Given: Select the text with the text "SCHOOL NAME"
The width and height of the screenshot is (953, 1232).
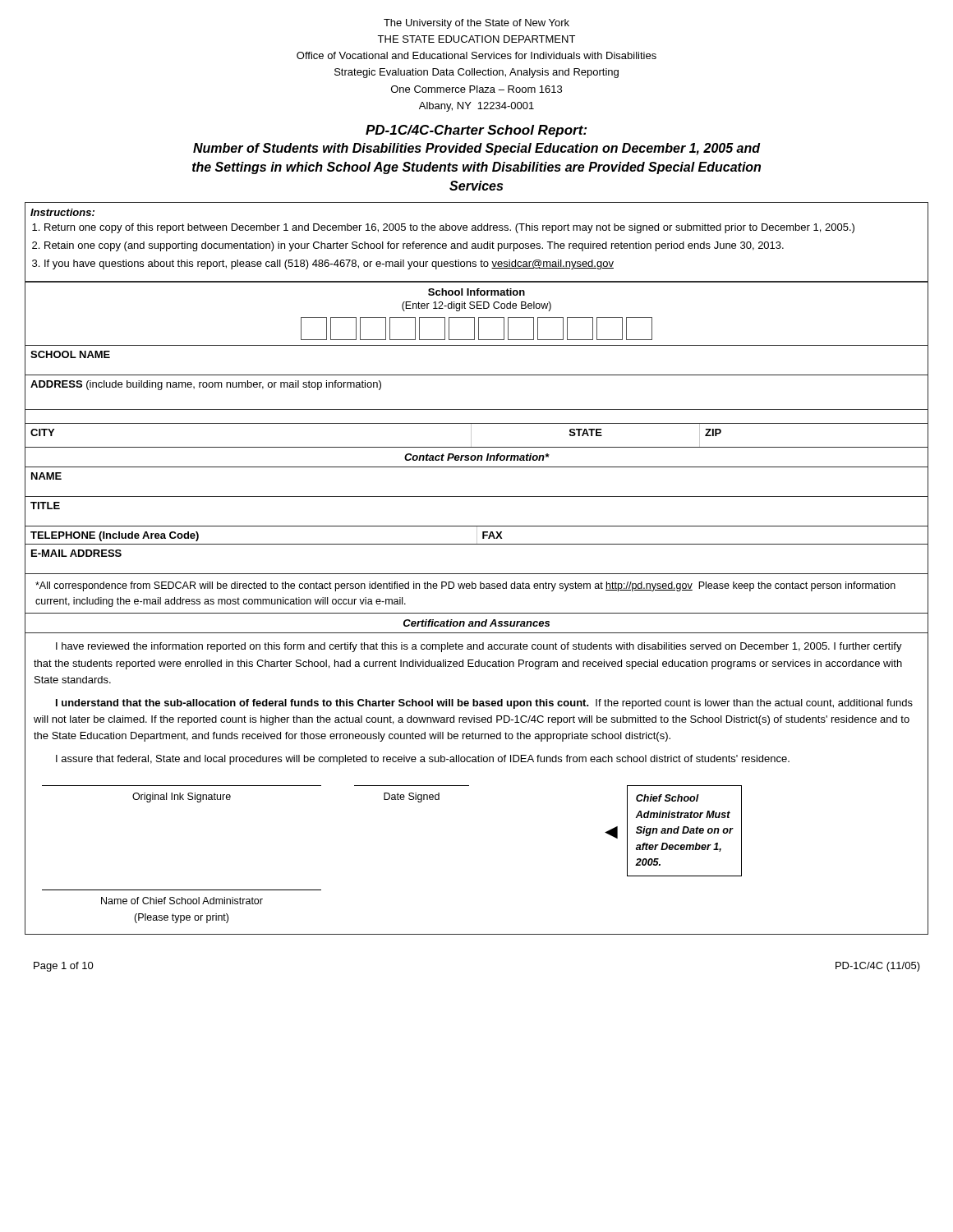Looking at the screenshot, I should (x=70, y=354).
